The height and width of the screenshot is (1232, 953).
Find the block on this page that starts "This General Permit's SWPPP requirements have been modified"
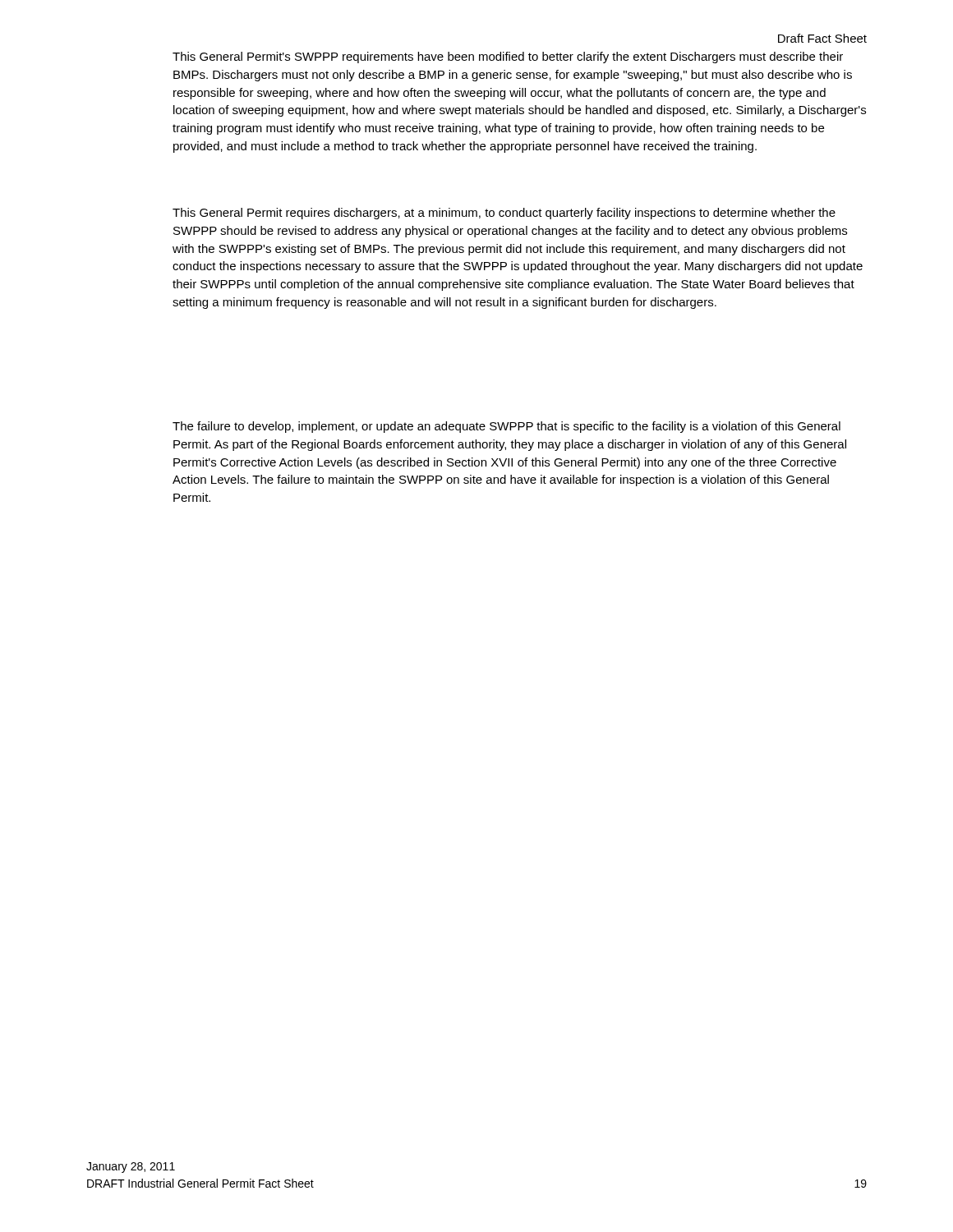click(x=520, y=101)
